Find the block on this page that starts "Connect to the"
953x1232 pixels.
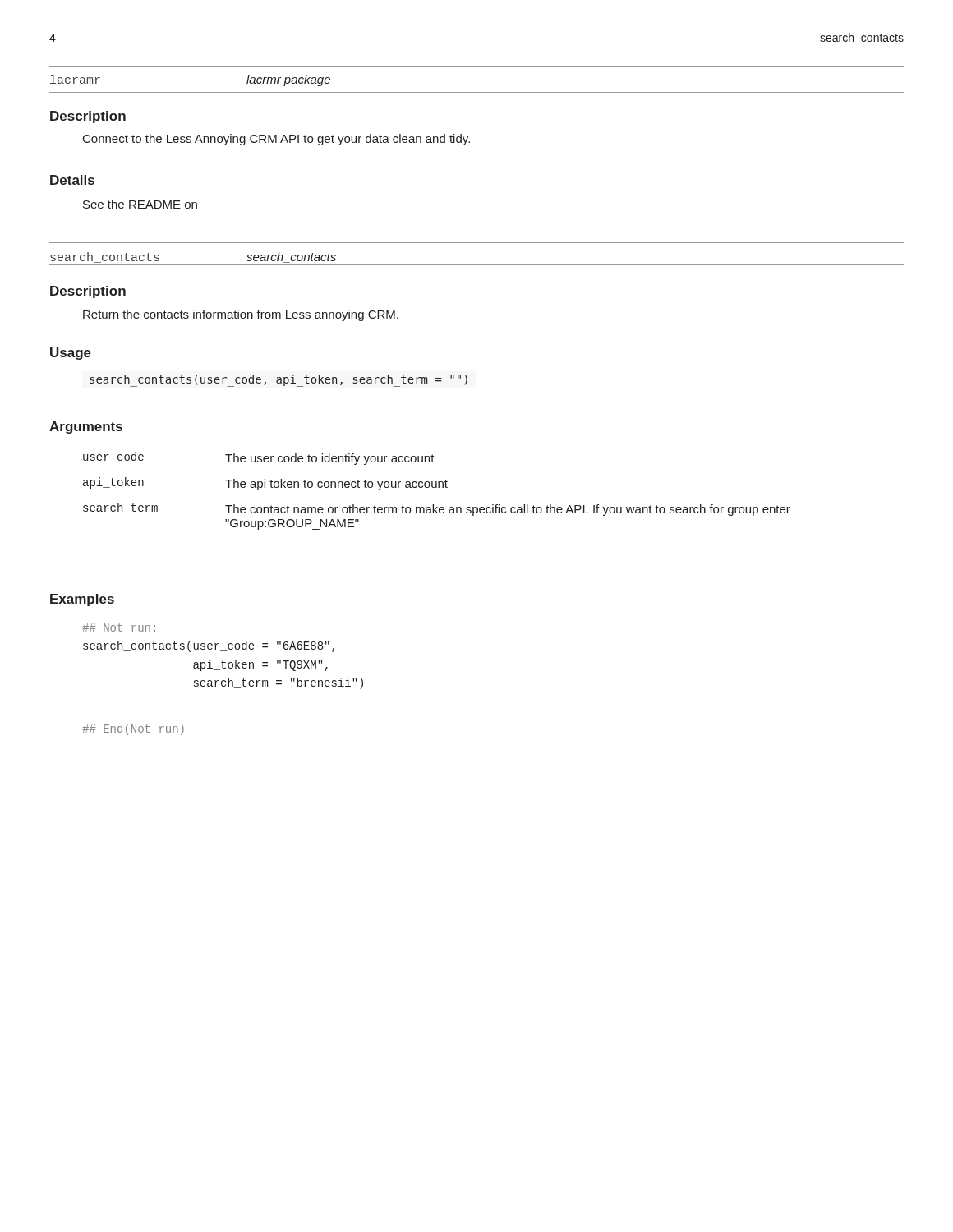coord(277,138)
